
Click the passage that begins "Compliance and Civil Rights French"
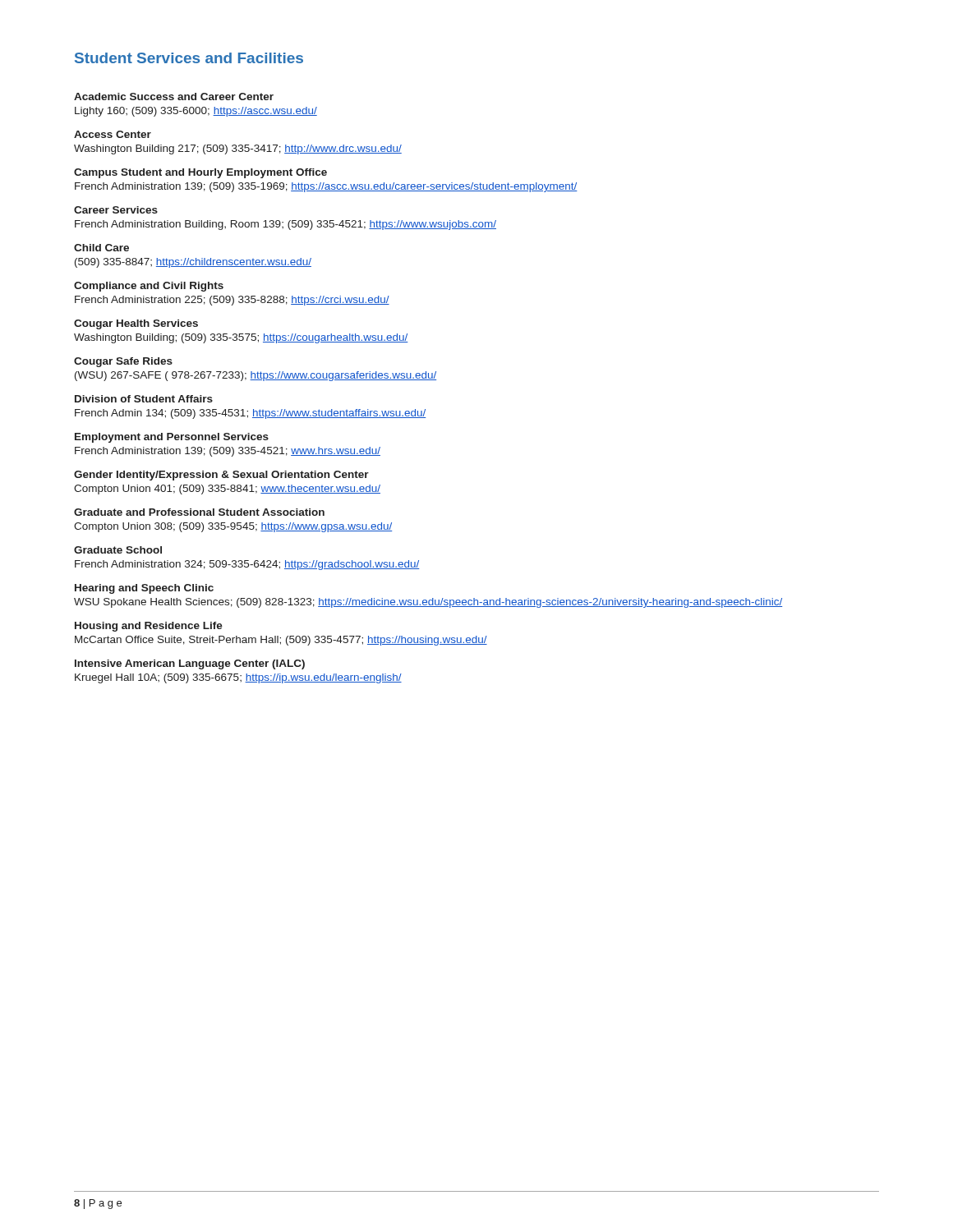149,287
